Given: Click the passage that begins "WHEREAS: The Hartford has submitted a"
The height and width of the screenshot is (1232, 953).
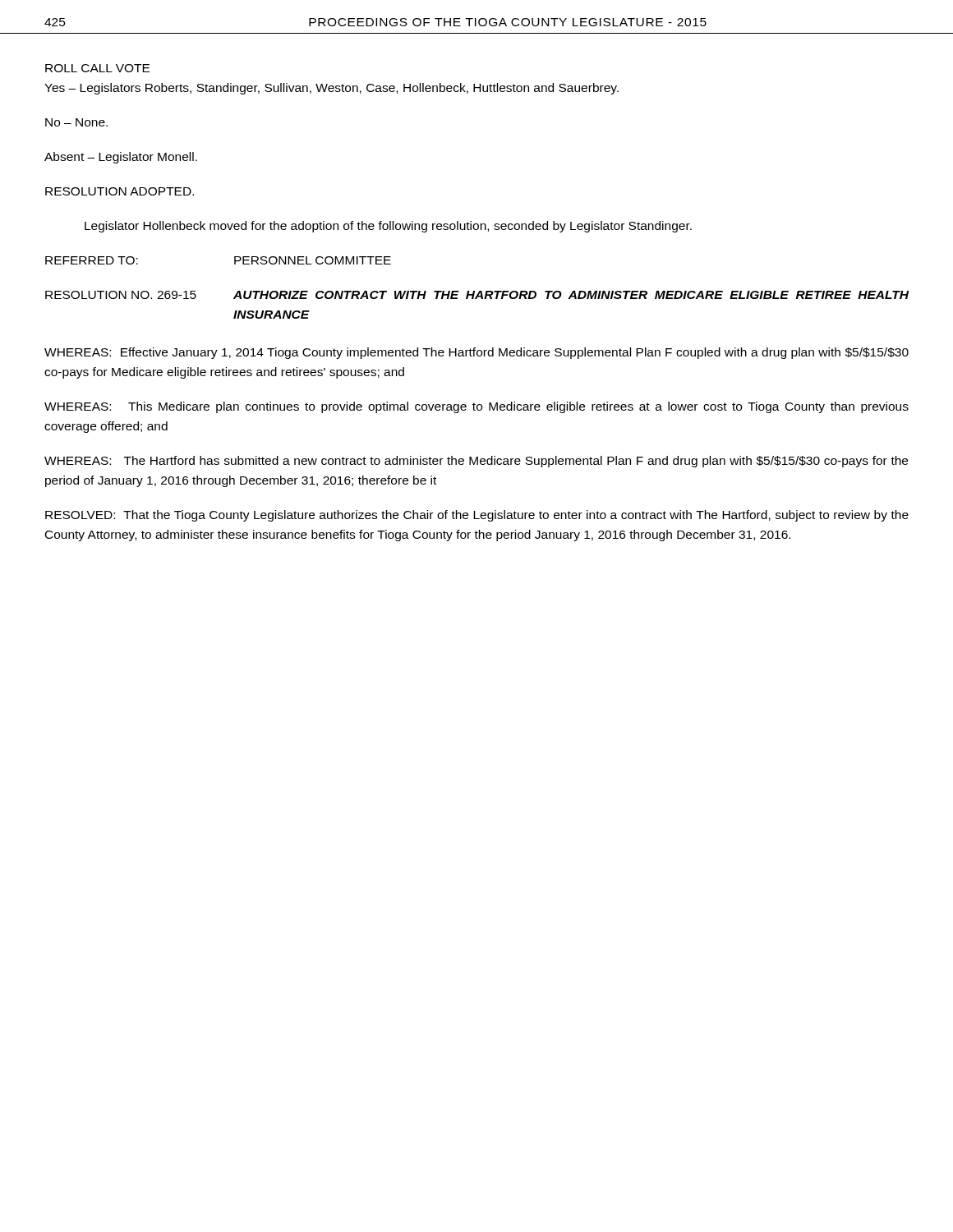Looking at the screenshot, I should click(476, 470).
